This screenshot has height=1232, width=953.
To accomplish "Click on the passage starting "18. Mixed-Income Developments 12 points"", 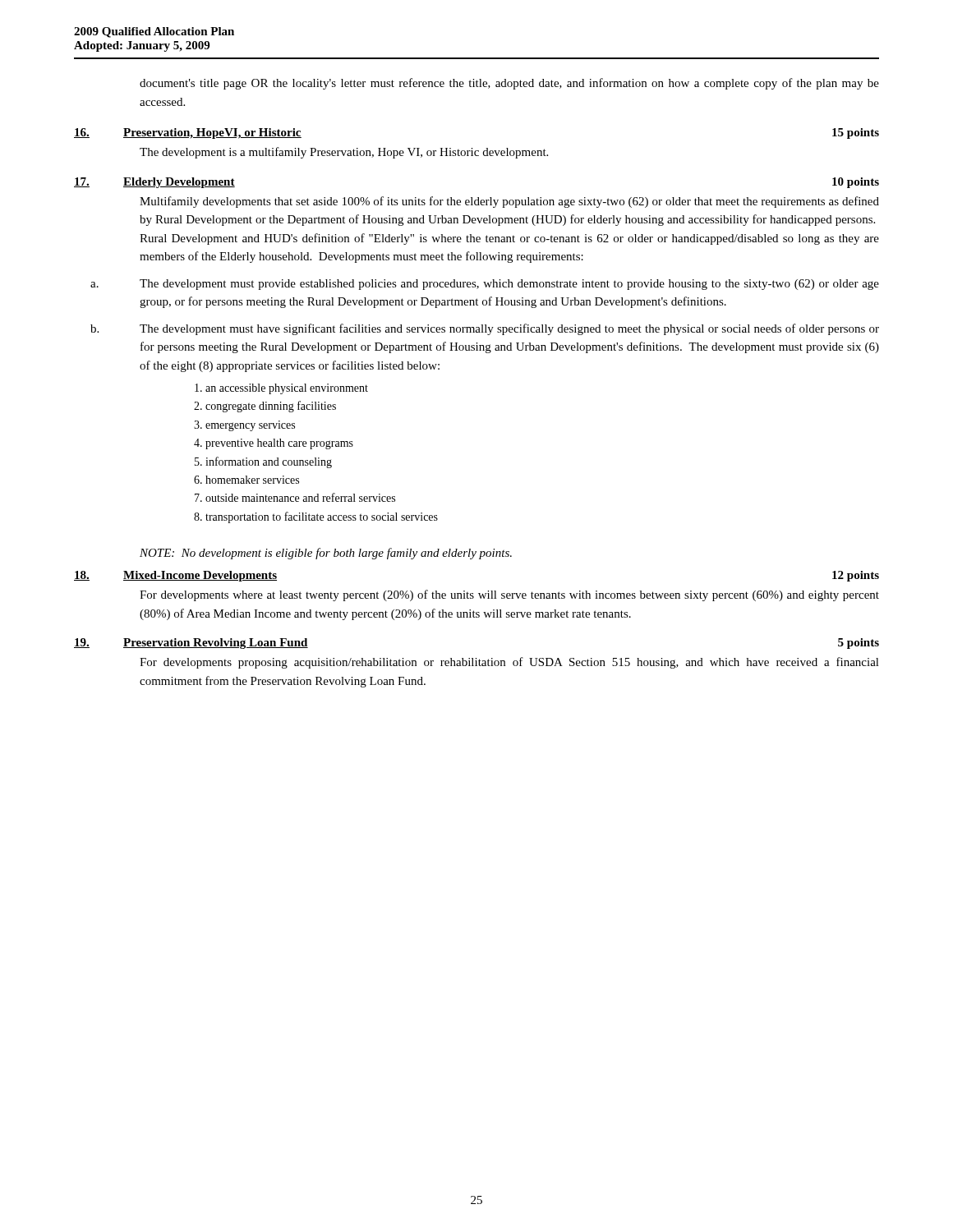I will click(x=180, y=576).
